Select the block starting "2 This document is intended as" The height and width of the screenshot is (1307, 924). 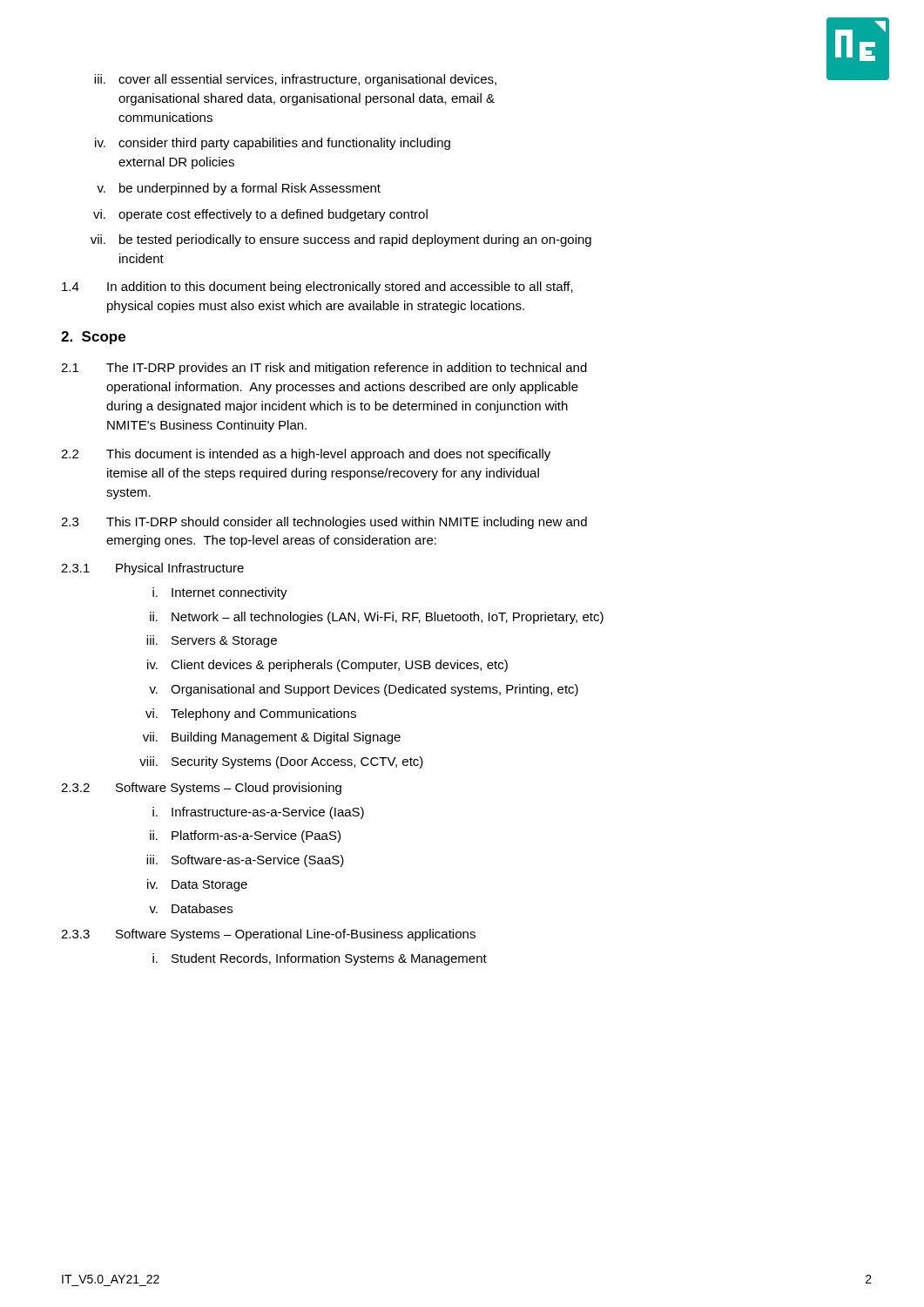coord(466,473)
